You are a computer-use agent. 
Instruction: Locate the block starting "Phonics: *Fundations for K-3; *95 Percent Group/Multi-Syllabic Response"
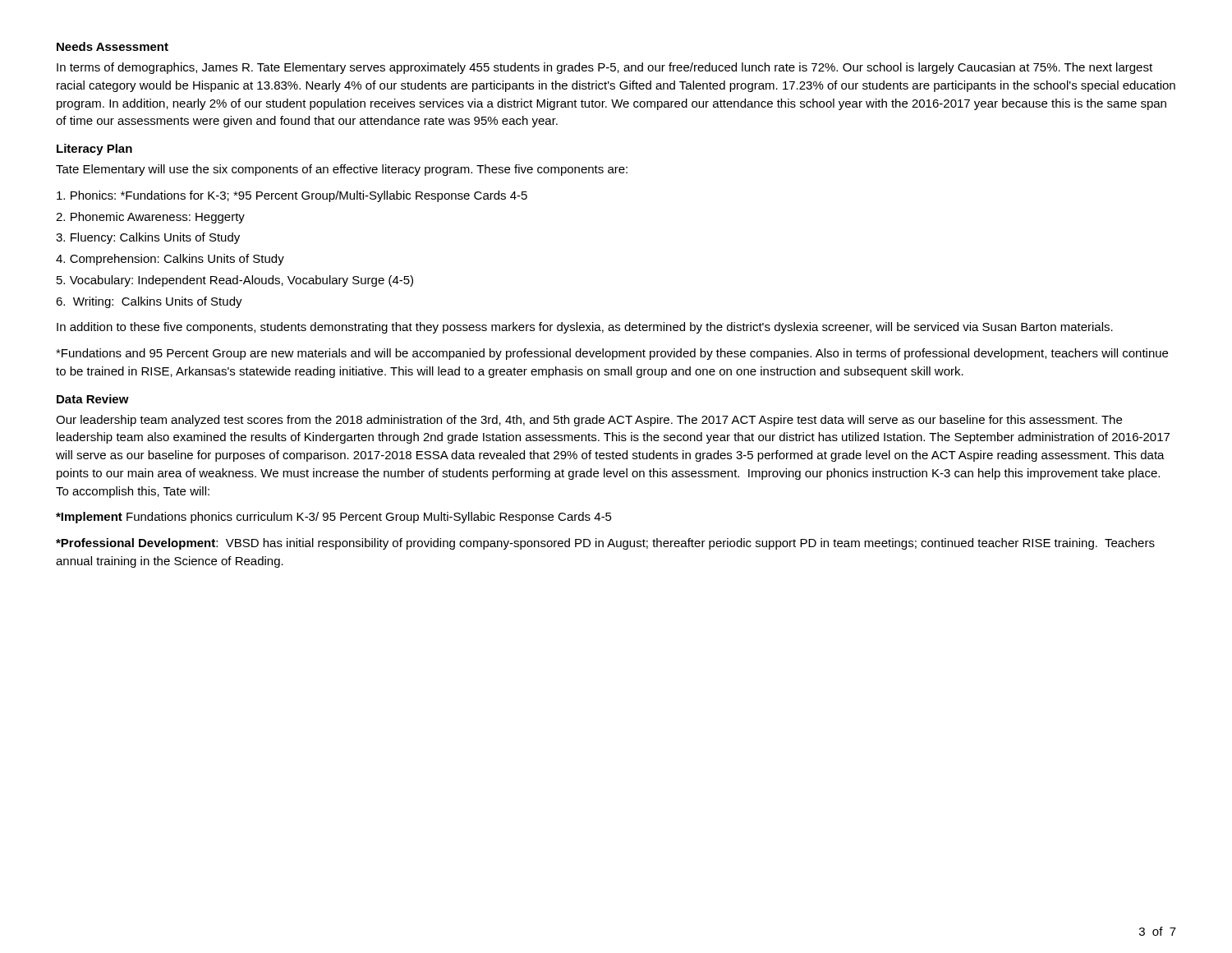pos(292,195)
